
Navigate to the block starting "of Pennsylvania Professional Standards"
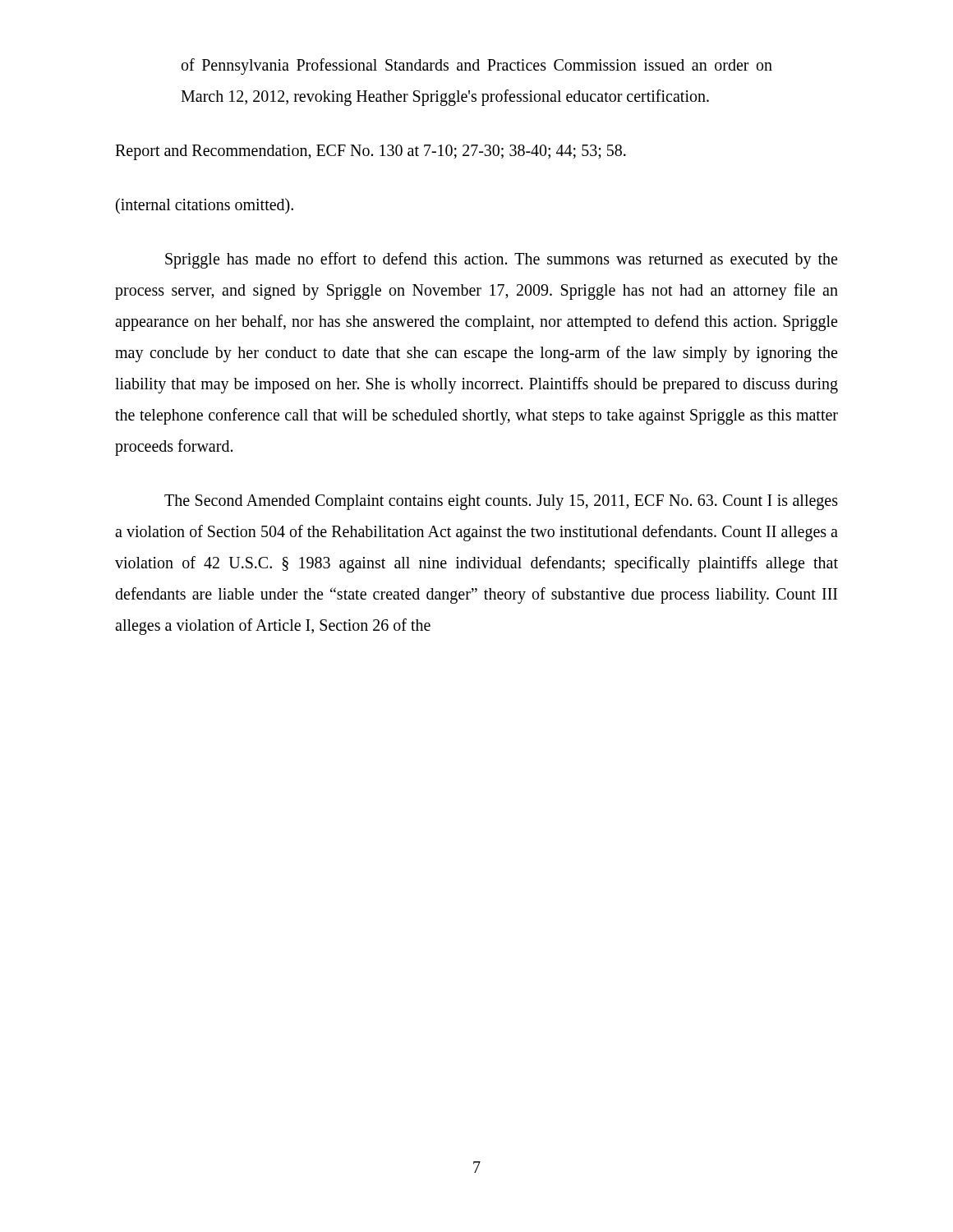476,81
